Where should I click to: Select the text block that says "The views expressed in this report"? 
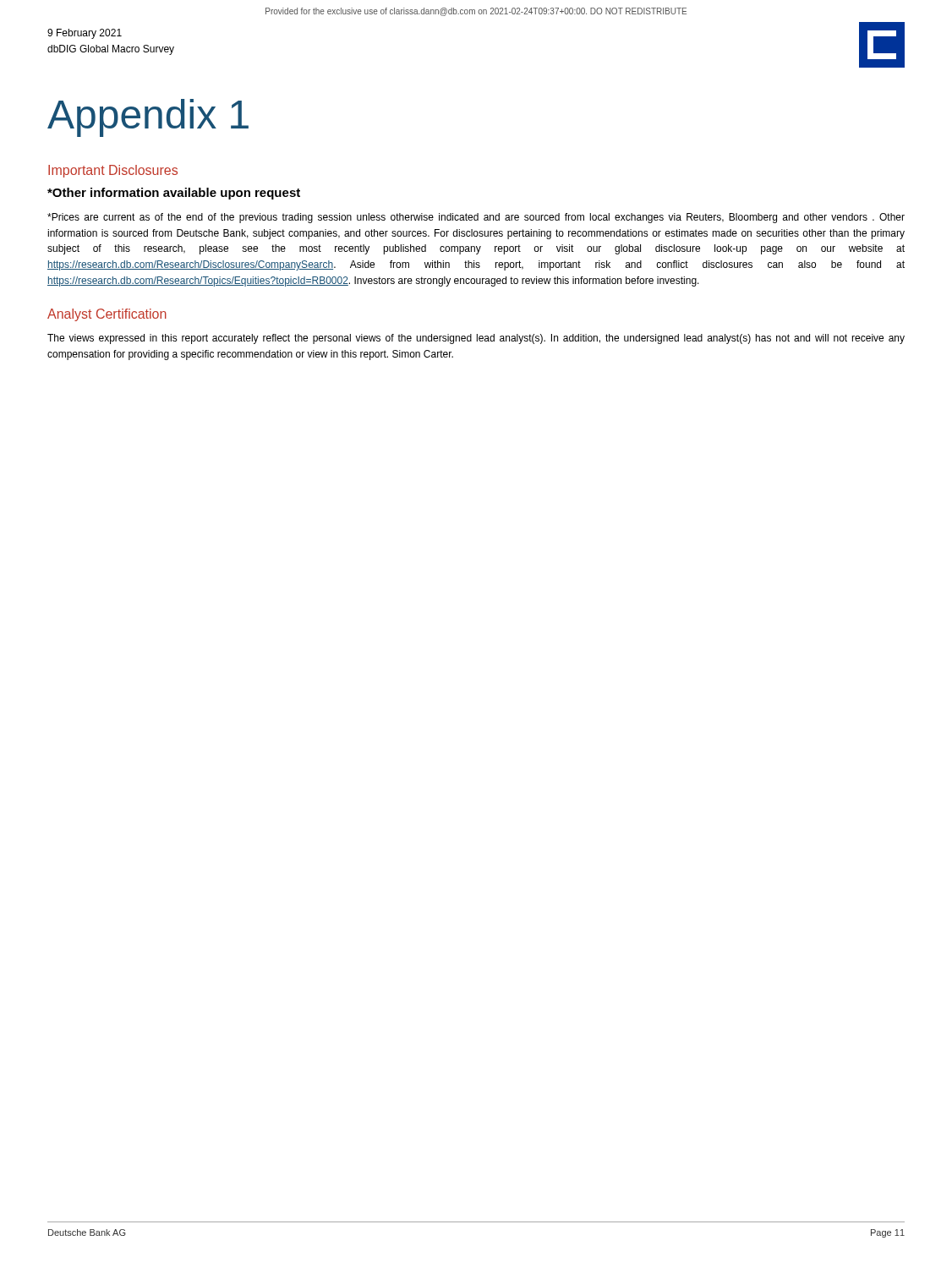click(476, 346)
